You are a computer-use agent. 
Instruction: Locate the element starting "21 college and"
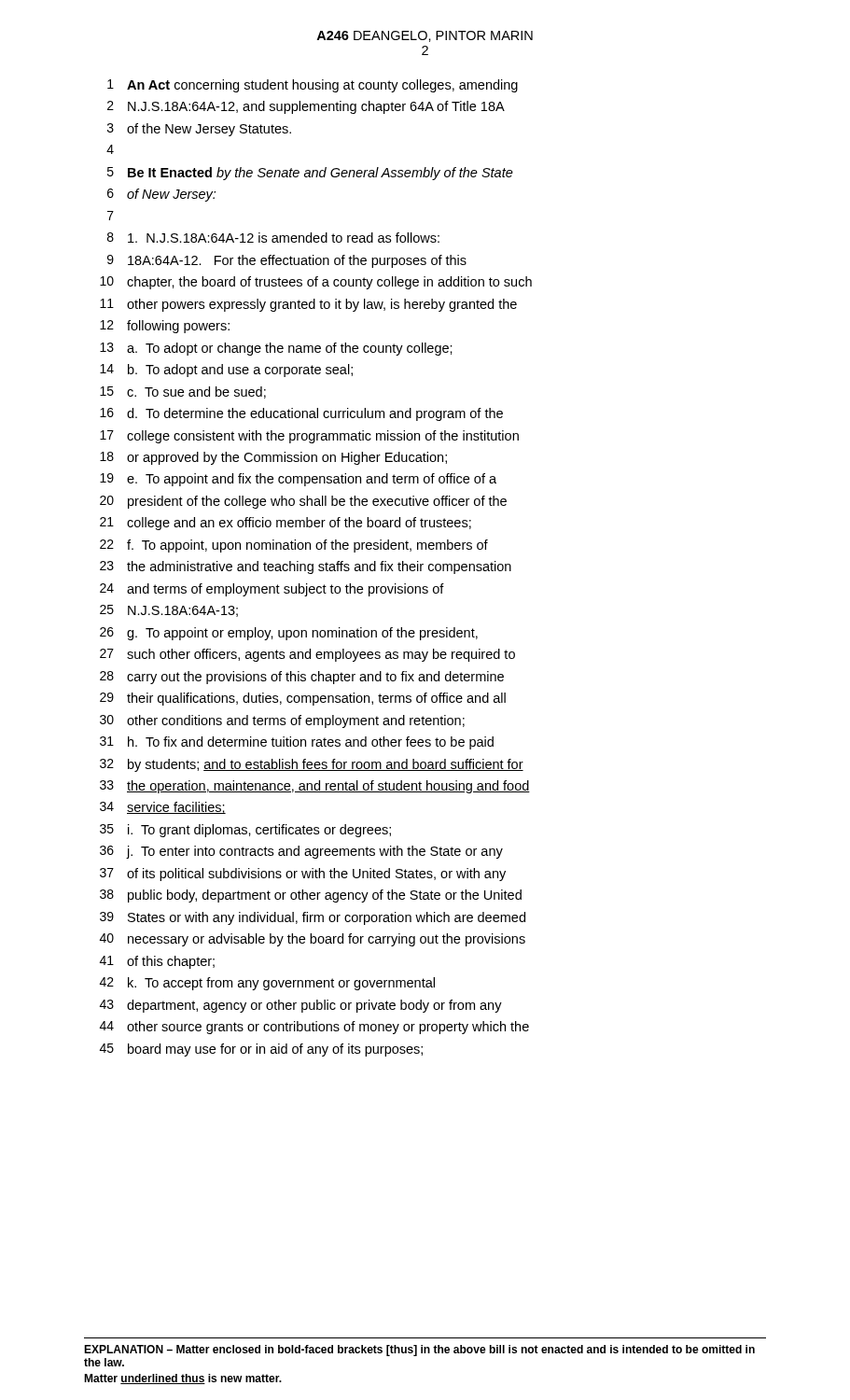coord(425,523)
